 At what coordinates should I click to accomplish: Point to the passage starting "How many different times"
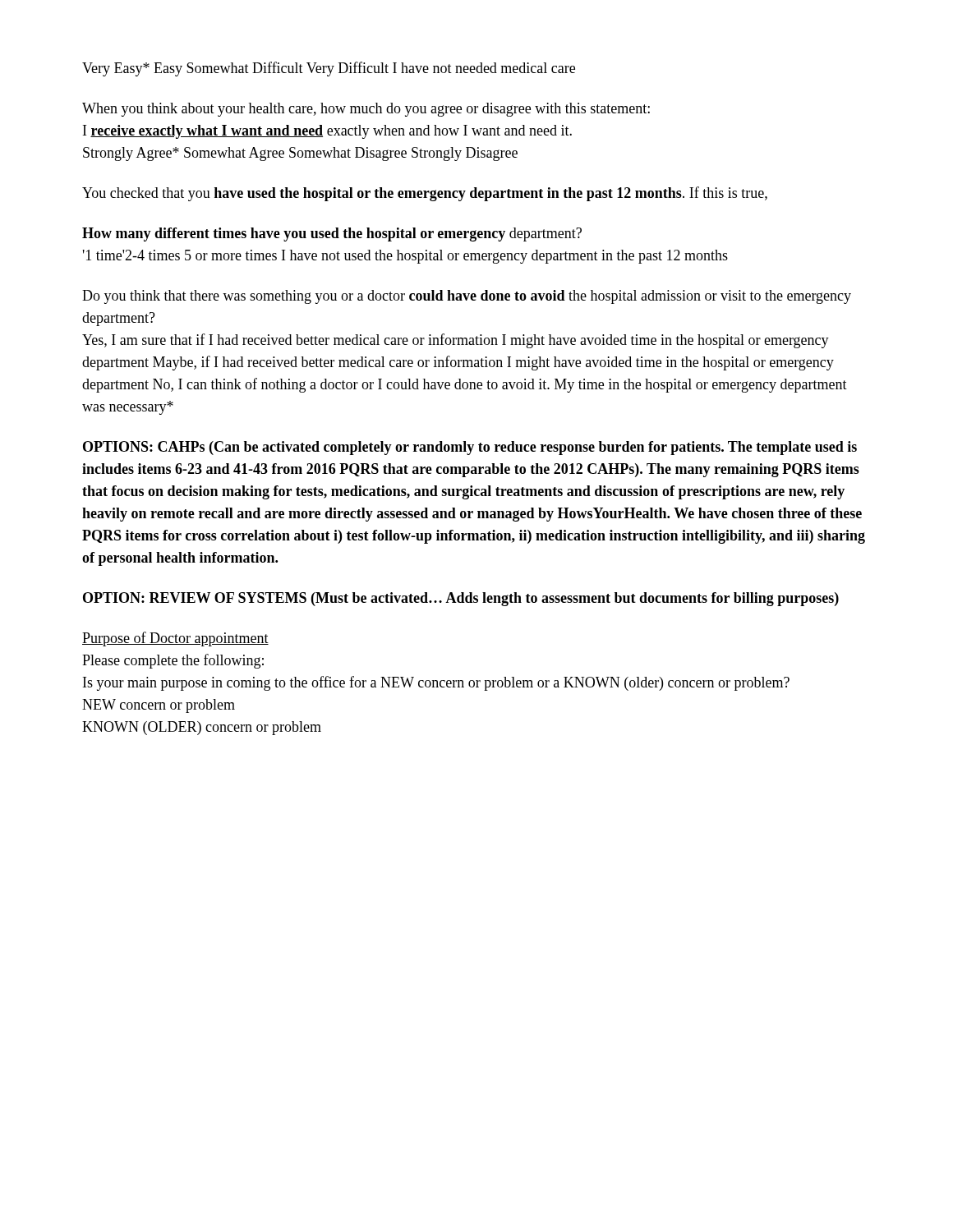[405, 244]
